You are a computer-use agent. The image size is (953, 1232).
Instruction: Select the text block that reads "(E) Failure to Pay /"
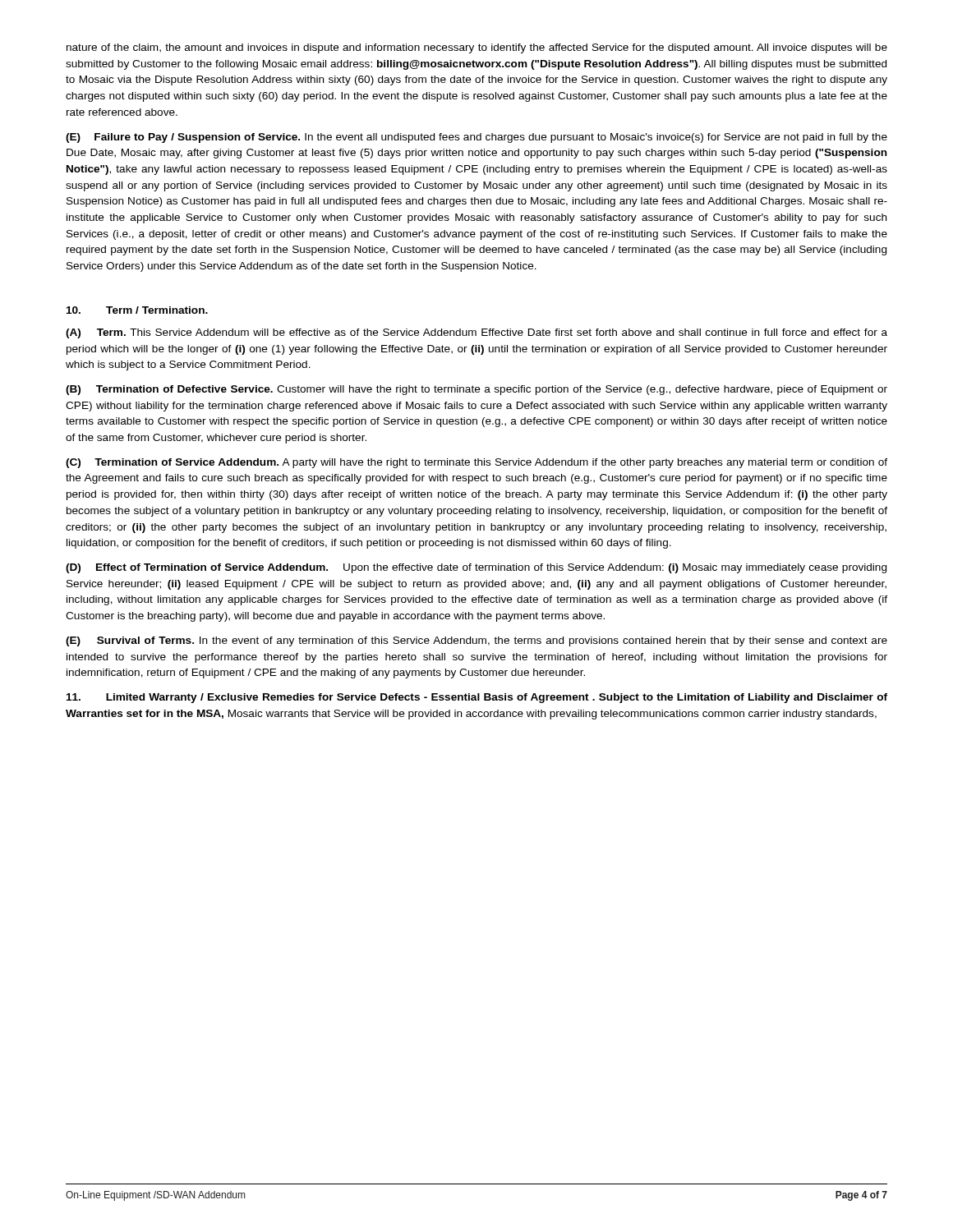(476, 201)
